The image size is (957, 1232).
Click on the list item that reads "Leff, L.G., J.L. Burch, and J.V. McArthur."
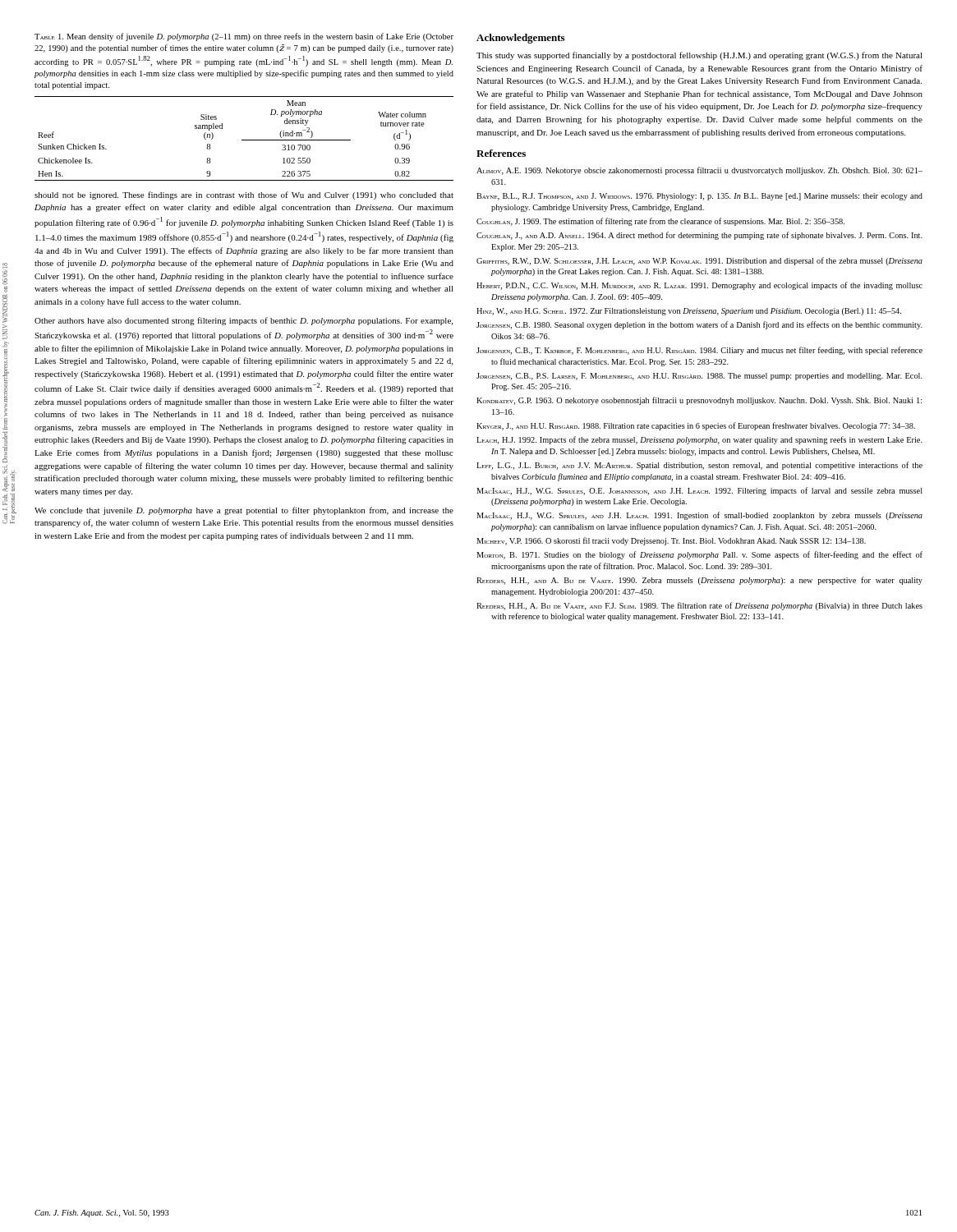[699, 471]
